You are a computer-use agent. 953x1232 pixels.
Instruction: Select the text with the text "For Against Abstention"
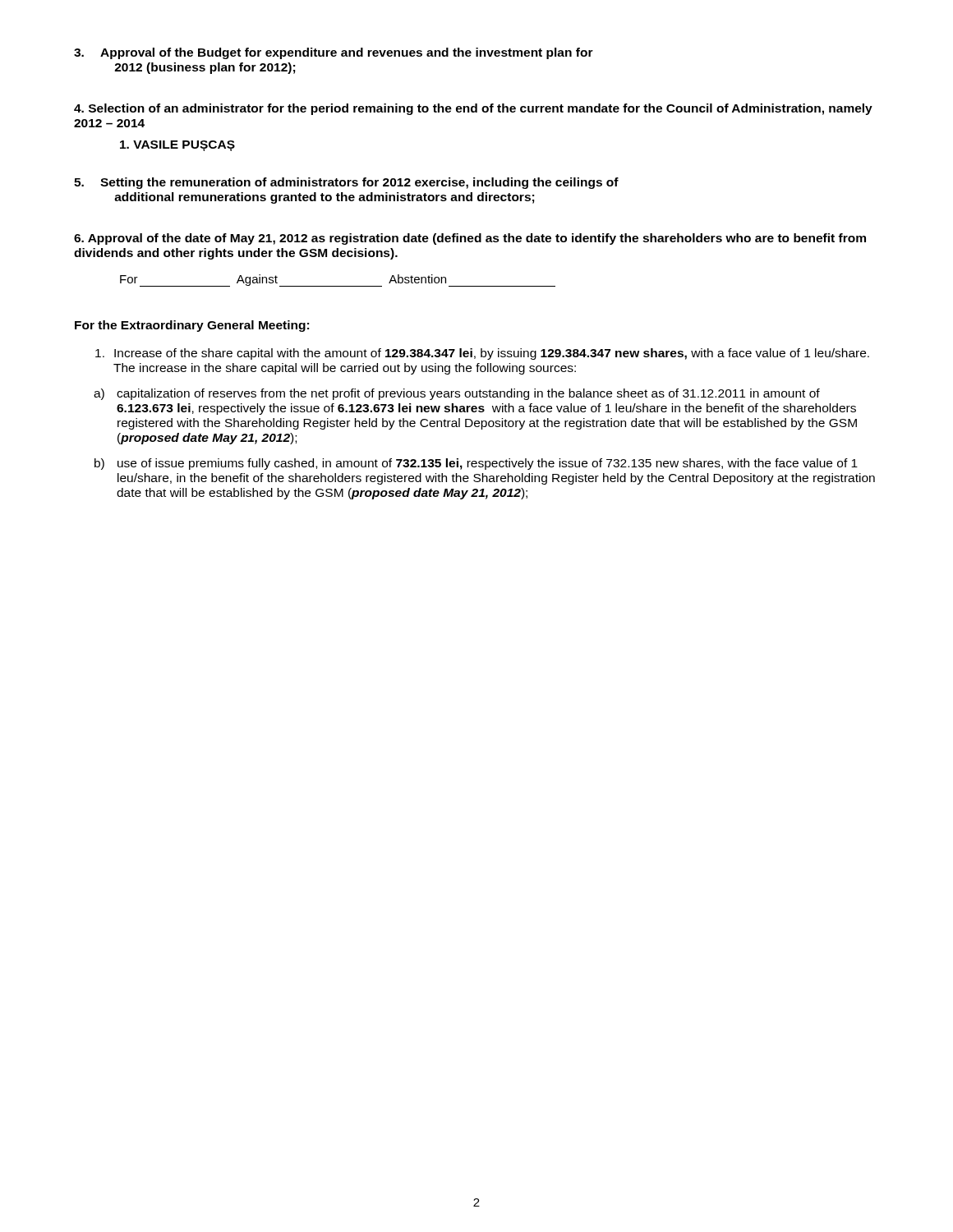click(337, 279)
